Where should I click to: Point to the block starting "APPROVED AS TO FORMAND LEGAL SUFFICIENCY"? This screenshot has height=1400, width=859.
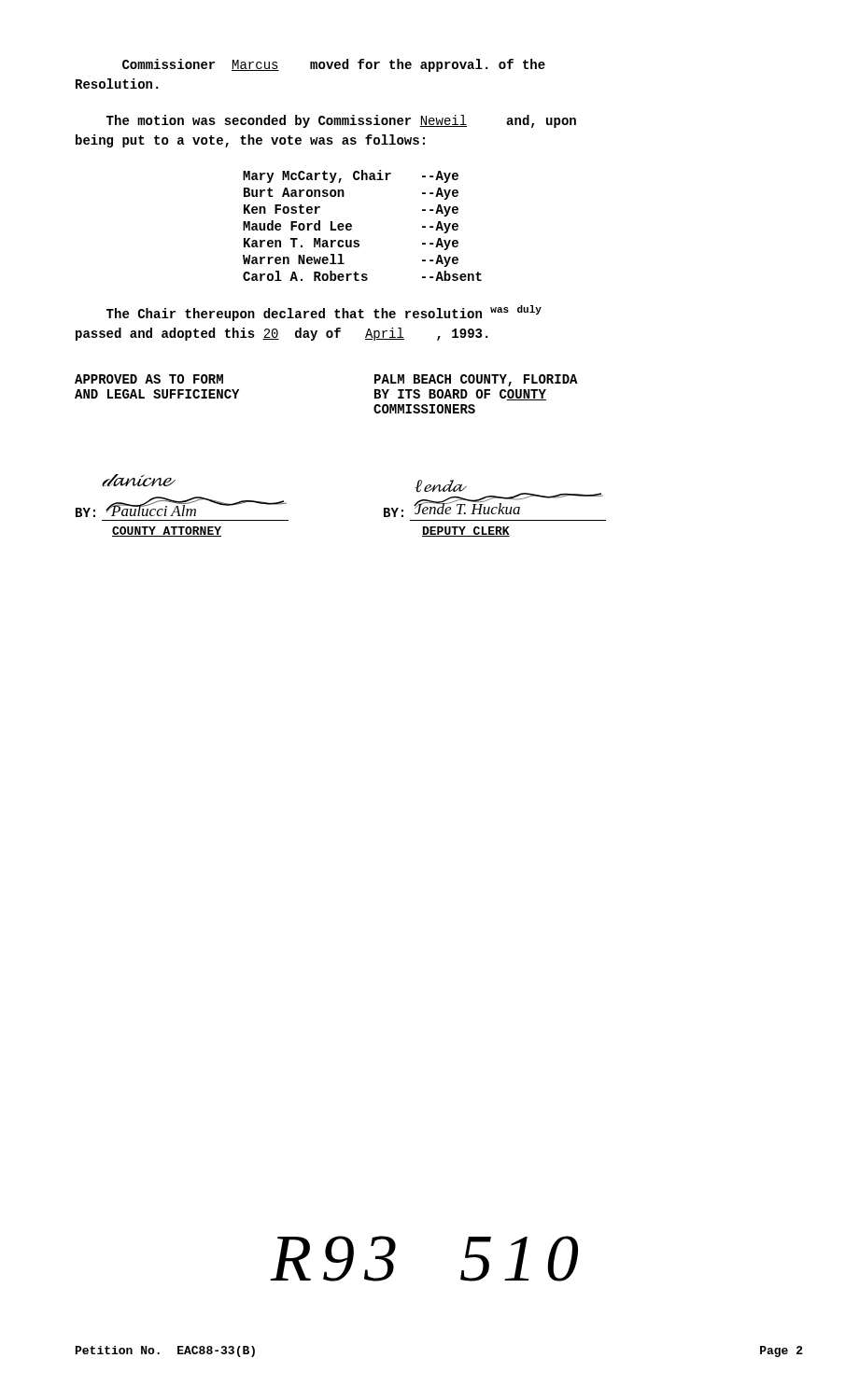click(x=157, y=387)
